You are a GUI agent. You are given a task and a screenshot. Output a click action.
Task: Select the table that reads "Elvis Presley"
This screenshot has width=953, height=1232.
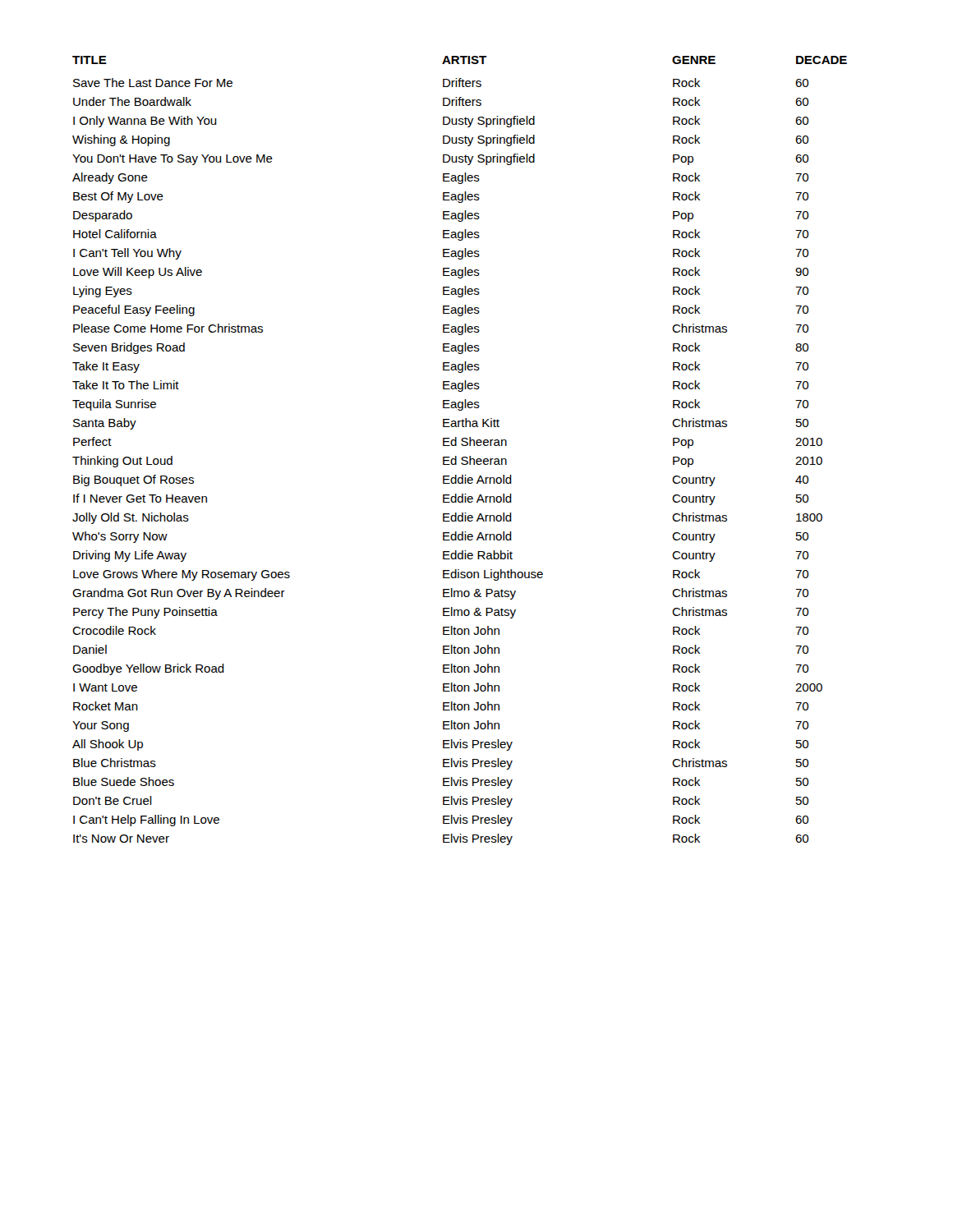point(476,448)
